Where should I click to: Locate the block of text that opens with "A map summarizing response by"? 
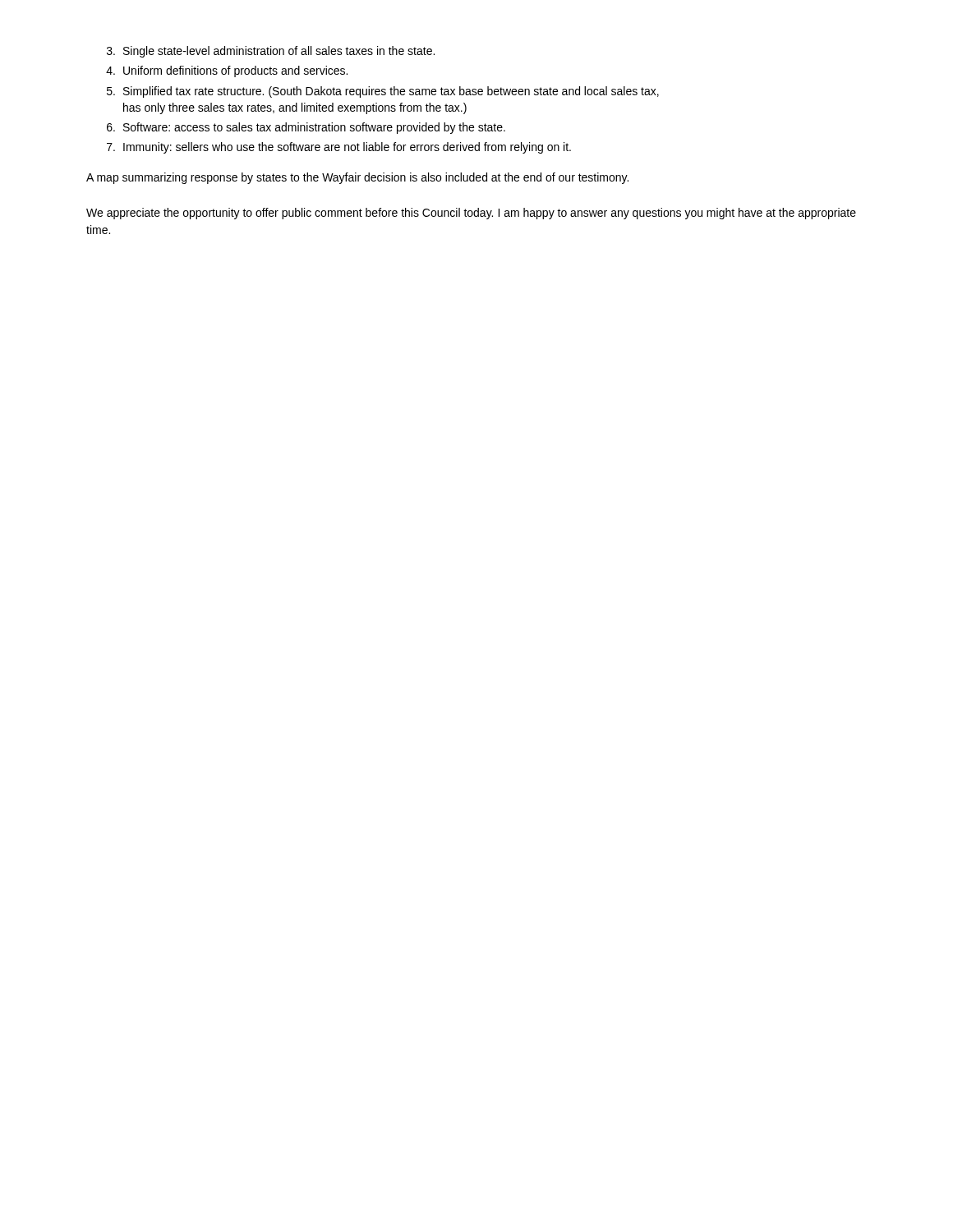click(358, 177)
